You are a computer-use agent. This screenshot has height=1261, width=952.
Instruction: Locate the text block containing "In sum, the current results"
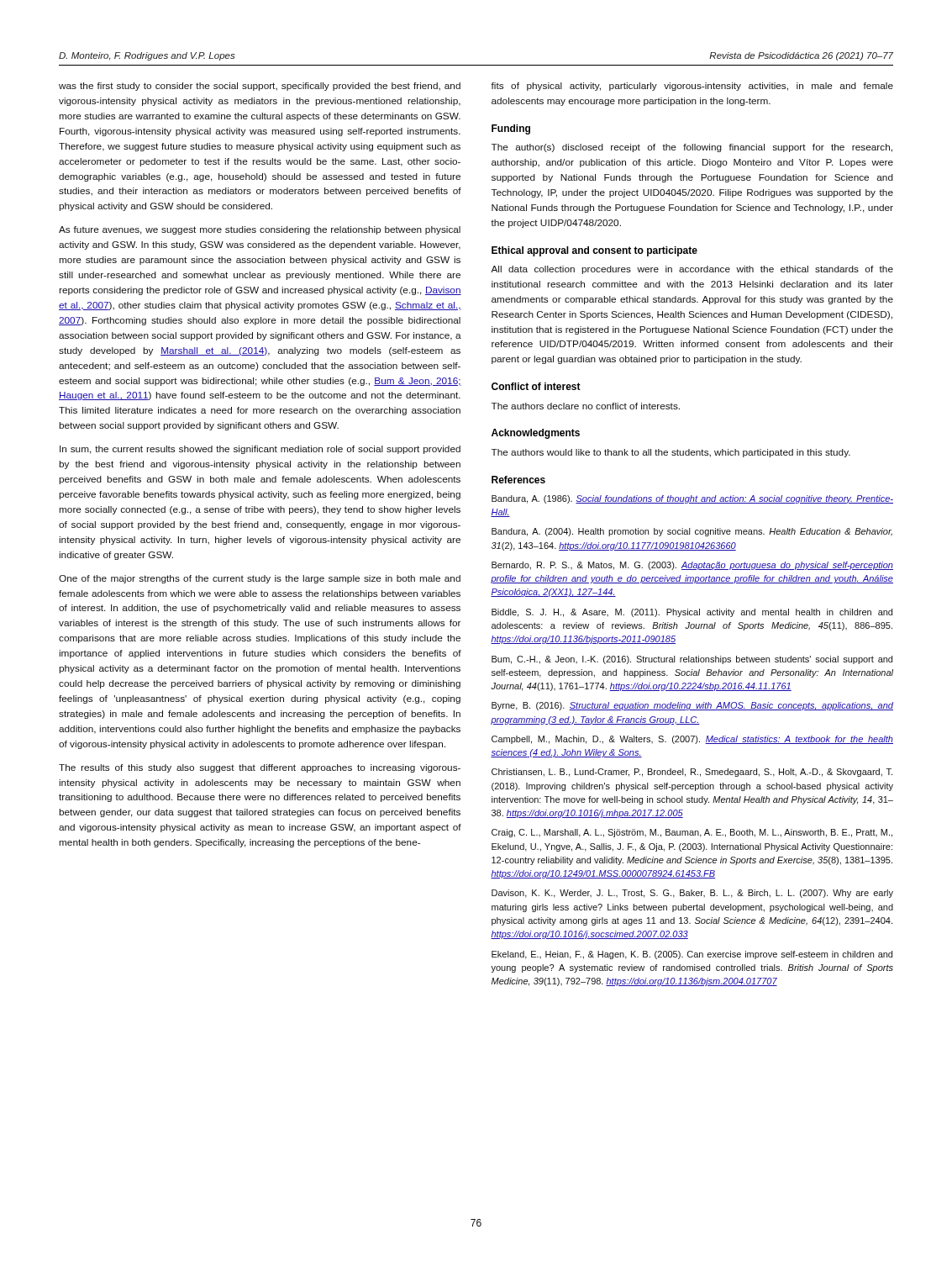coord(260,502)
